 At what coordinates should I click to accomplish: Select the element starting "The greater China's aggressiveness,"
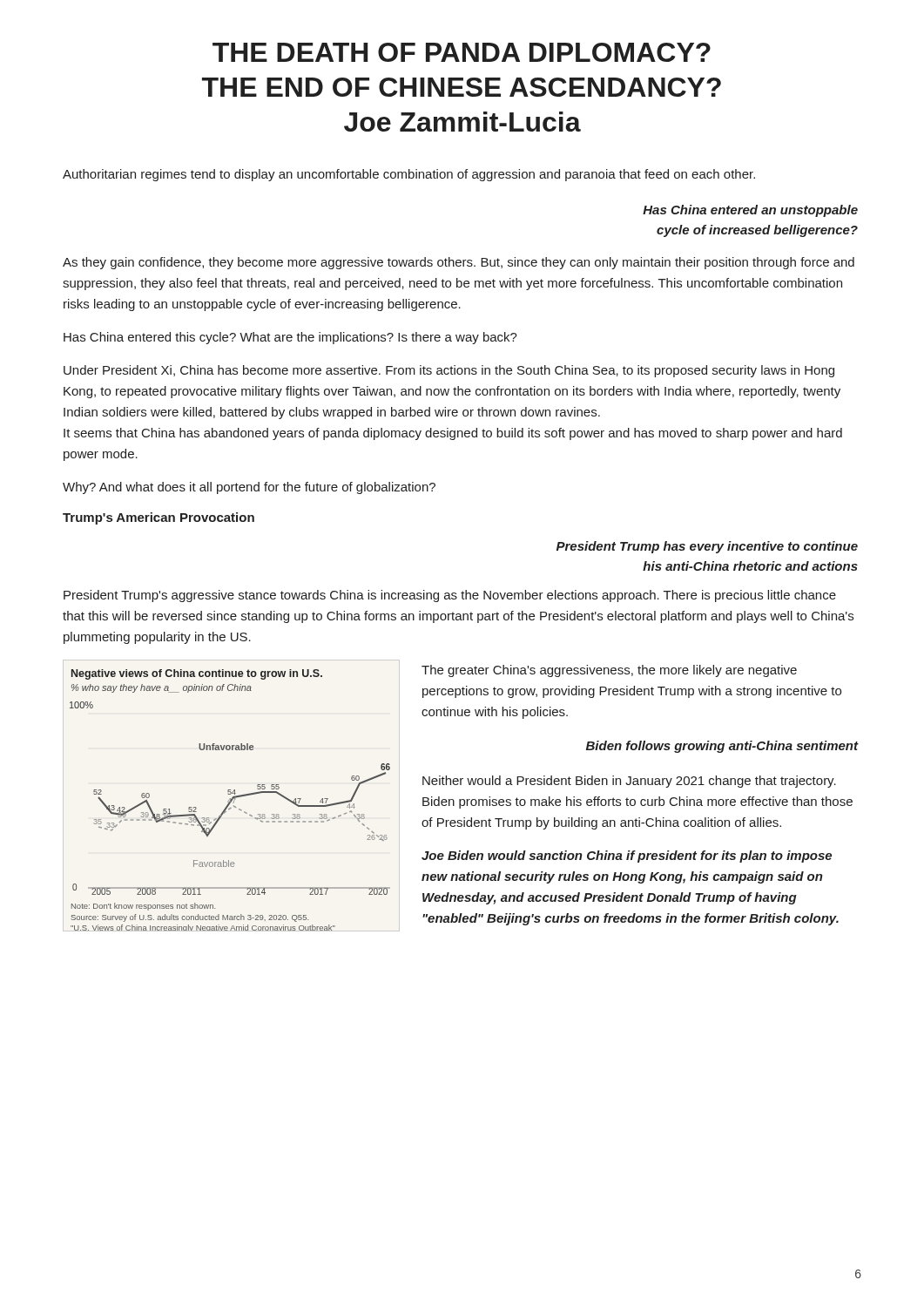(x=632, y=691)
